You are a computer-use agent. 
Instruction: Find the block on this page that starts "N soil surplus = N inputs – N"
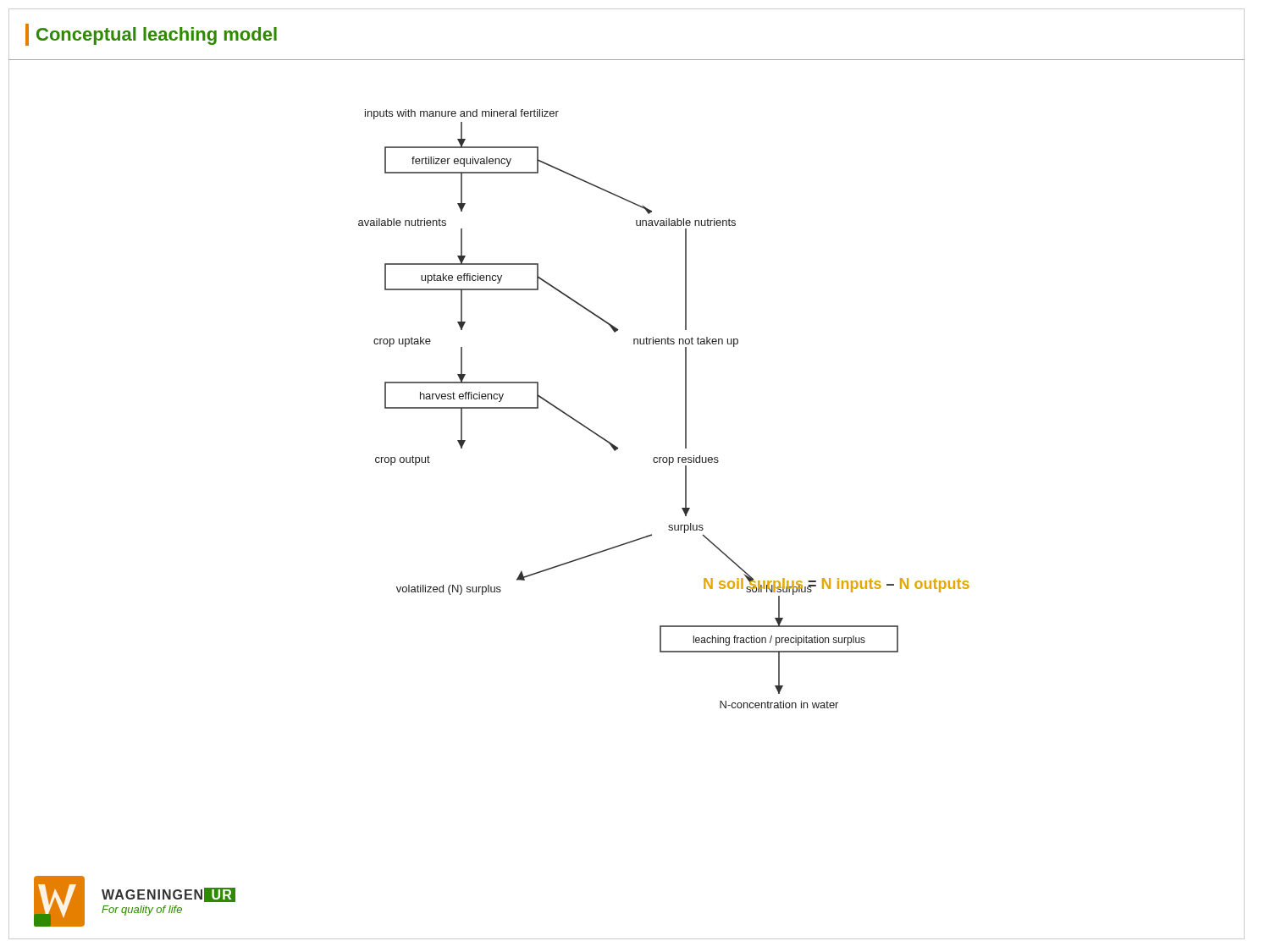coord(836,584)
